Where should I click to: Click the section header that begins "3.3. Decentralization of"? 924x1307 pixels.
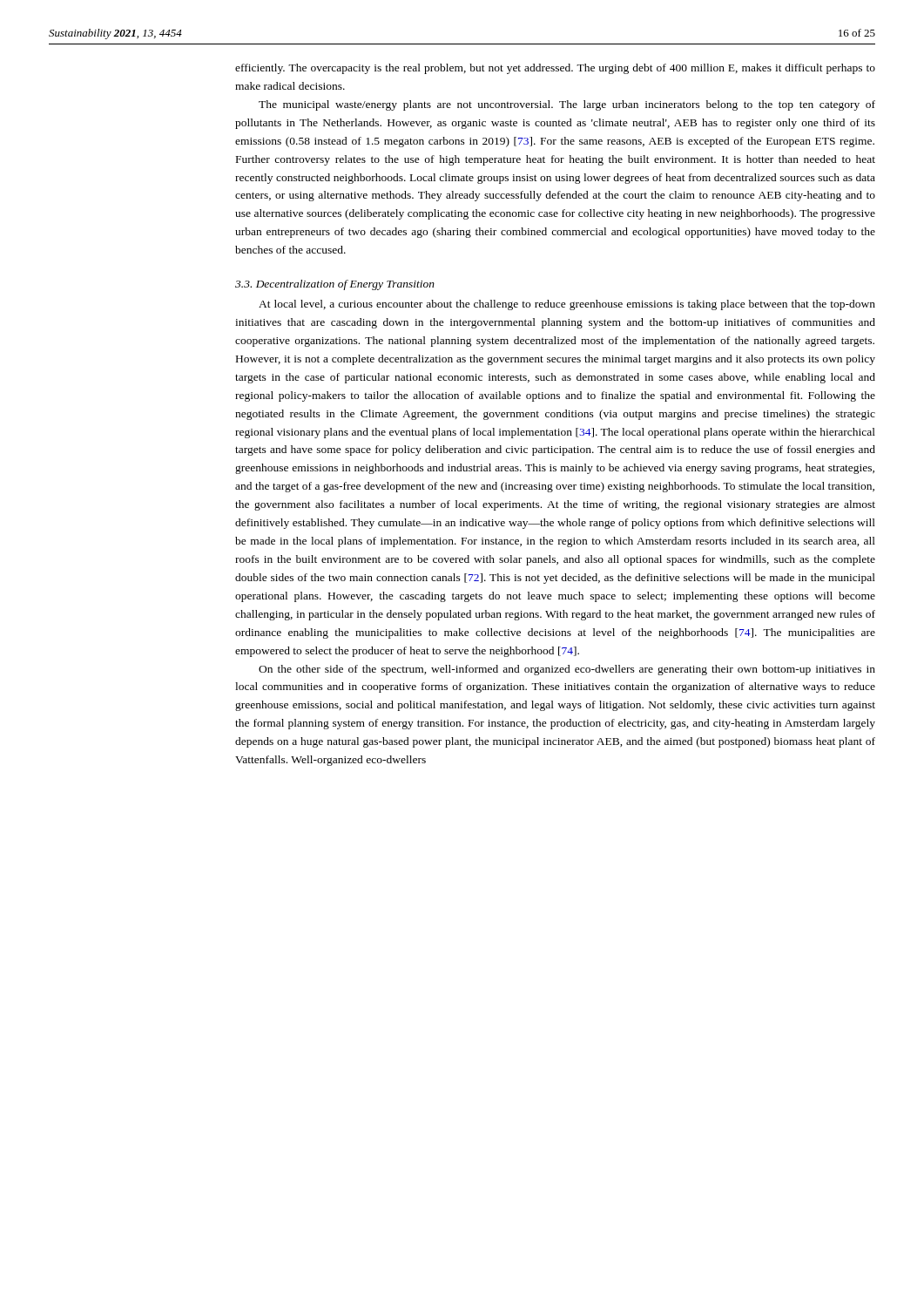pyautogui.click(x=335, y=284)
